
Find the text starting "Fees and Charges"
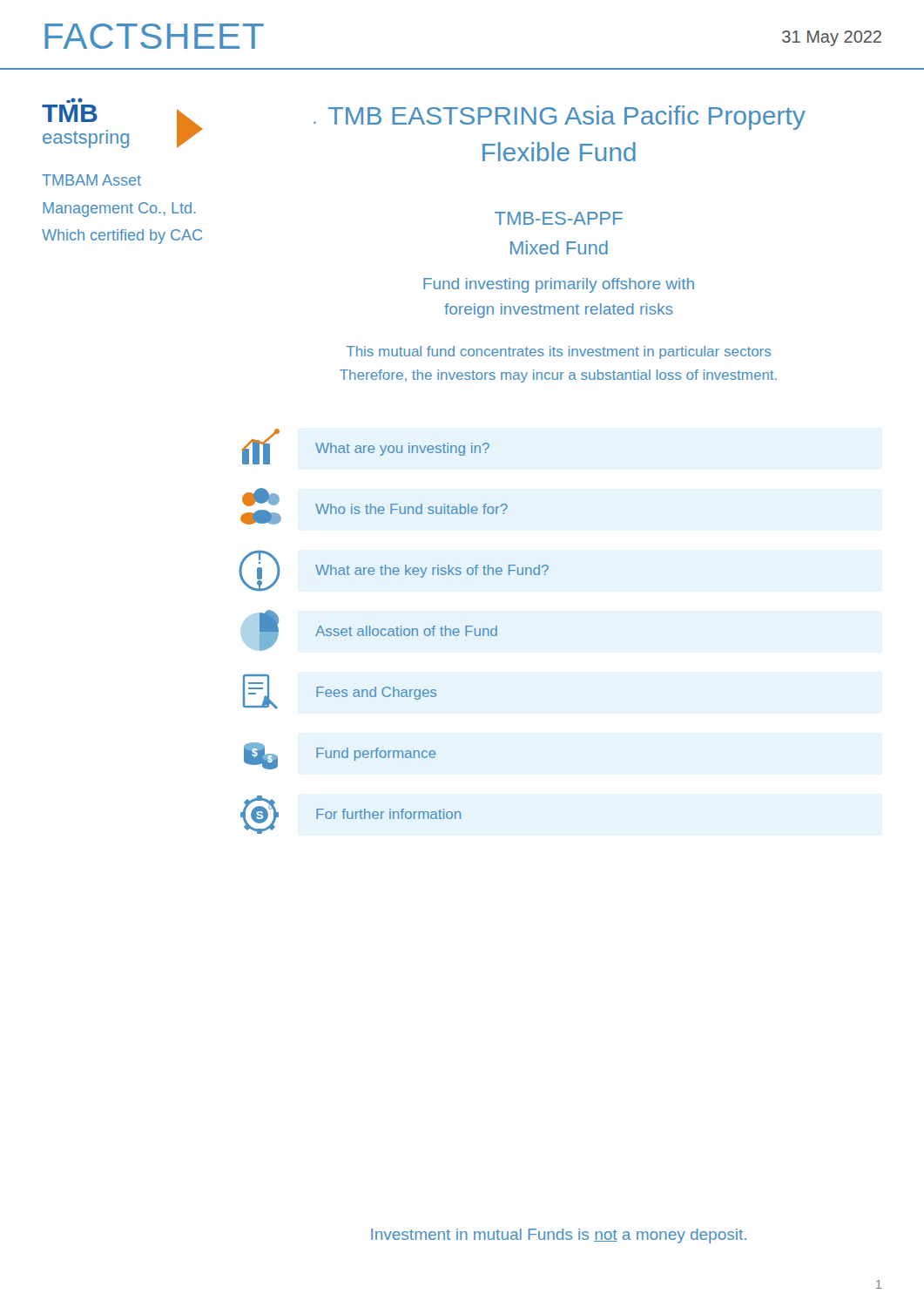pyautogui.click(x=340, y=692)
